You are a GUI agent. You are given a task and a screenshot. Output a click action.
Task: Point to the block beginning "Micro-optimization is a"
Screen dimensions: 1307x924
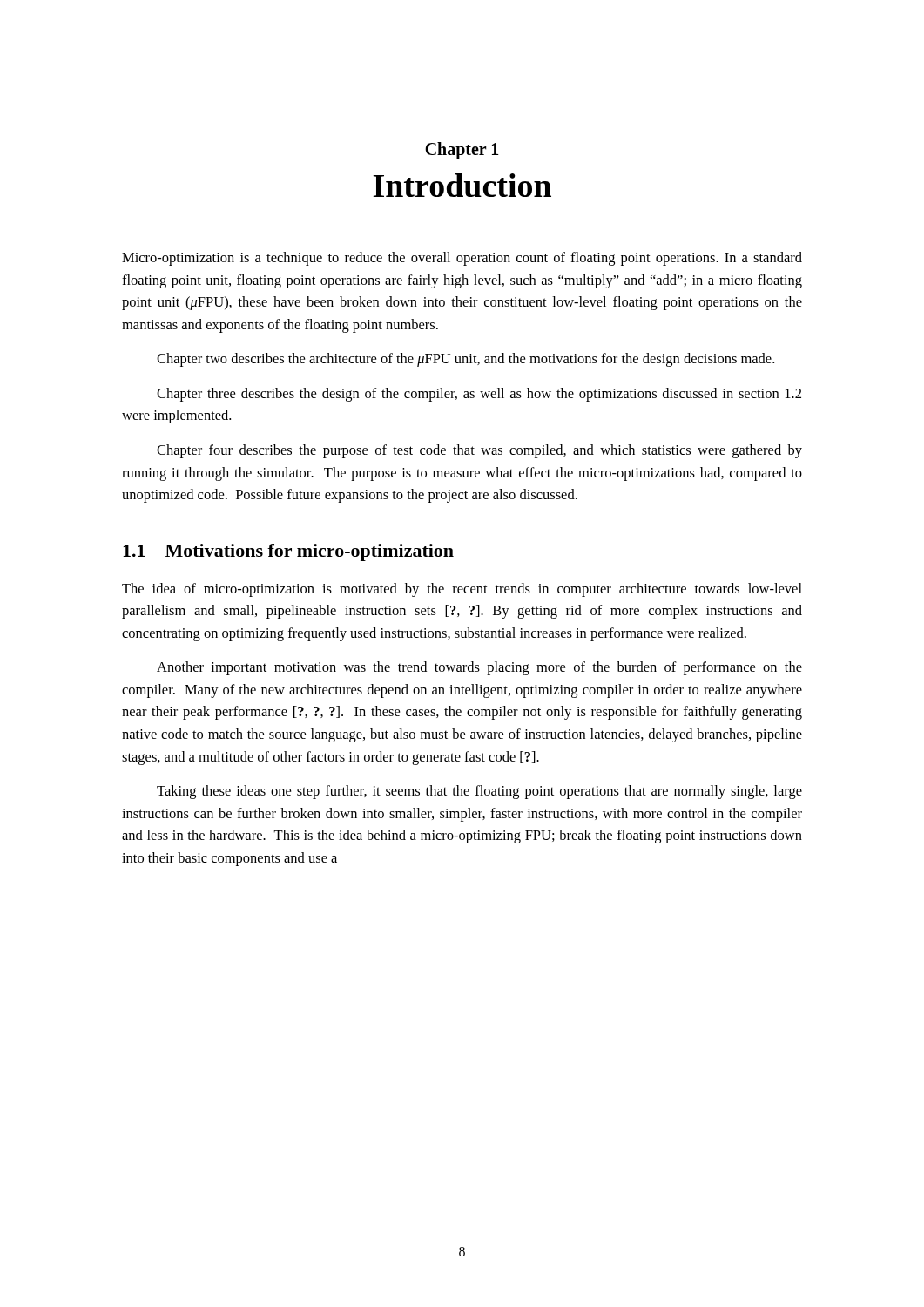[462, 291]
